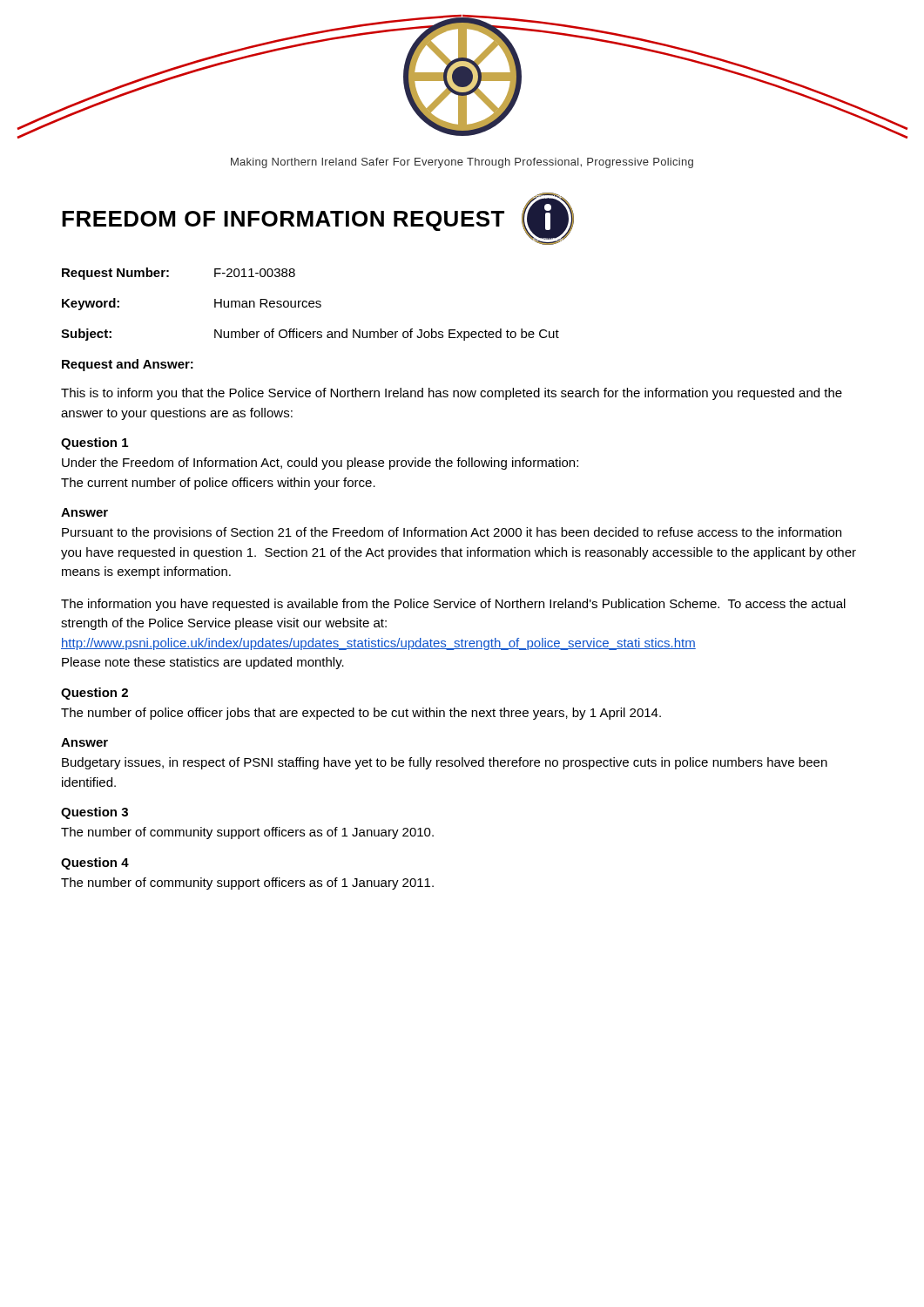Image resolution: width=924 pixels, height=1307 pixels.
Task: Find the block on this page that starts "Pursuant to the provisions of Section"
Action: pyautogui.click(x=459, y=552)
